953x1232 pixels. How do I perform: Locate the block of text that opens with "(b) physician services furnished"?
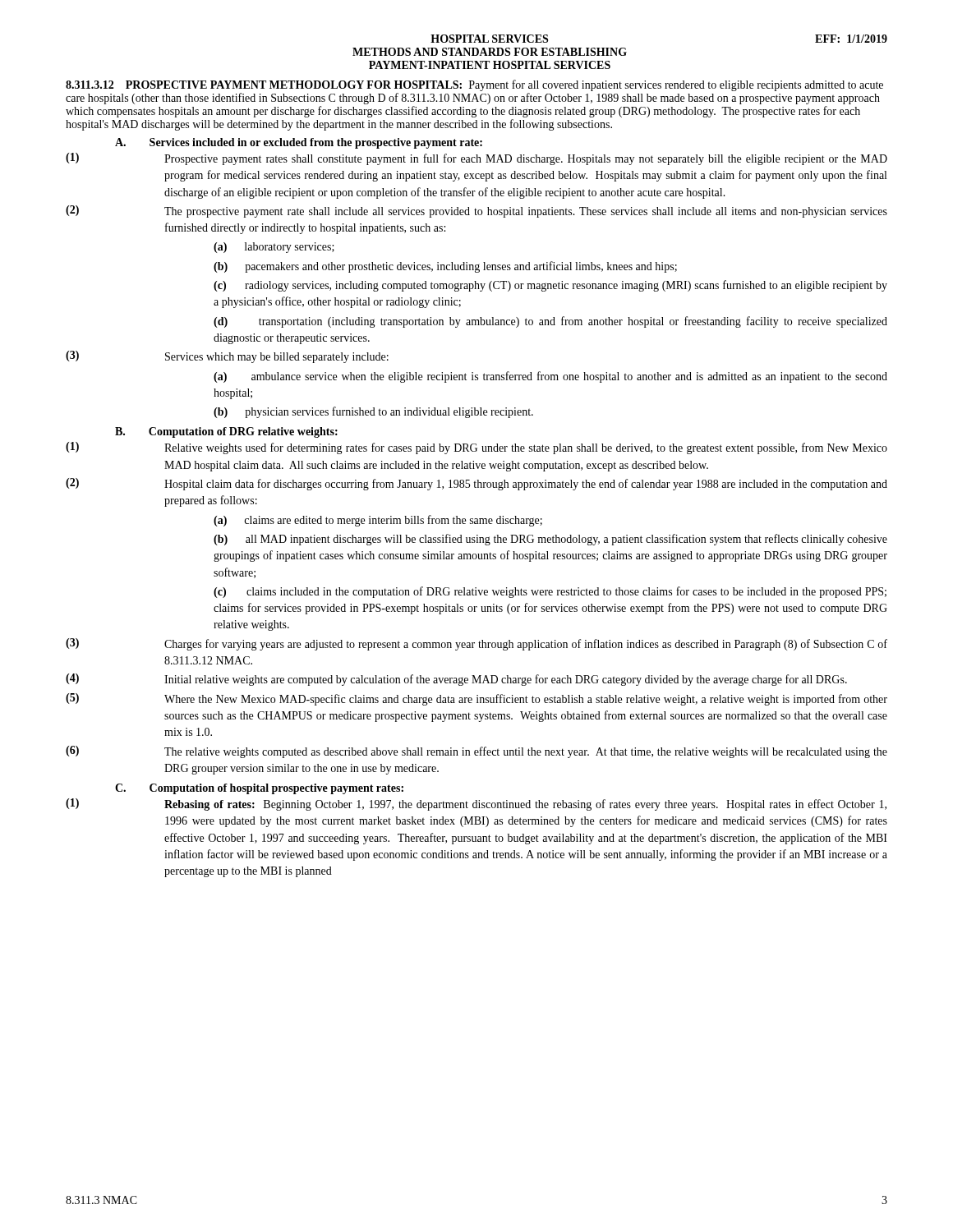[x=476, y=413]
